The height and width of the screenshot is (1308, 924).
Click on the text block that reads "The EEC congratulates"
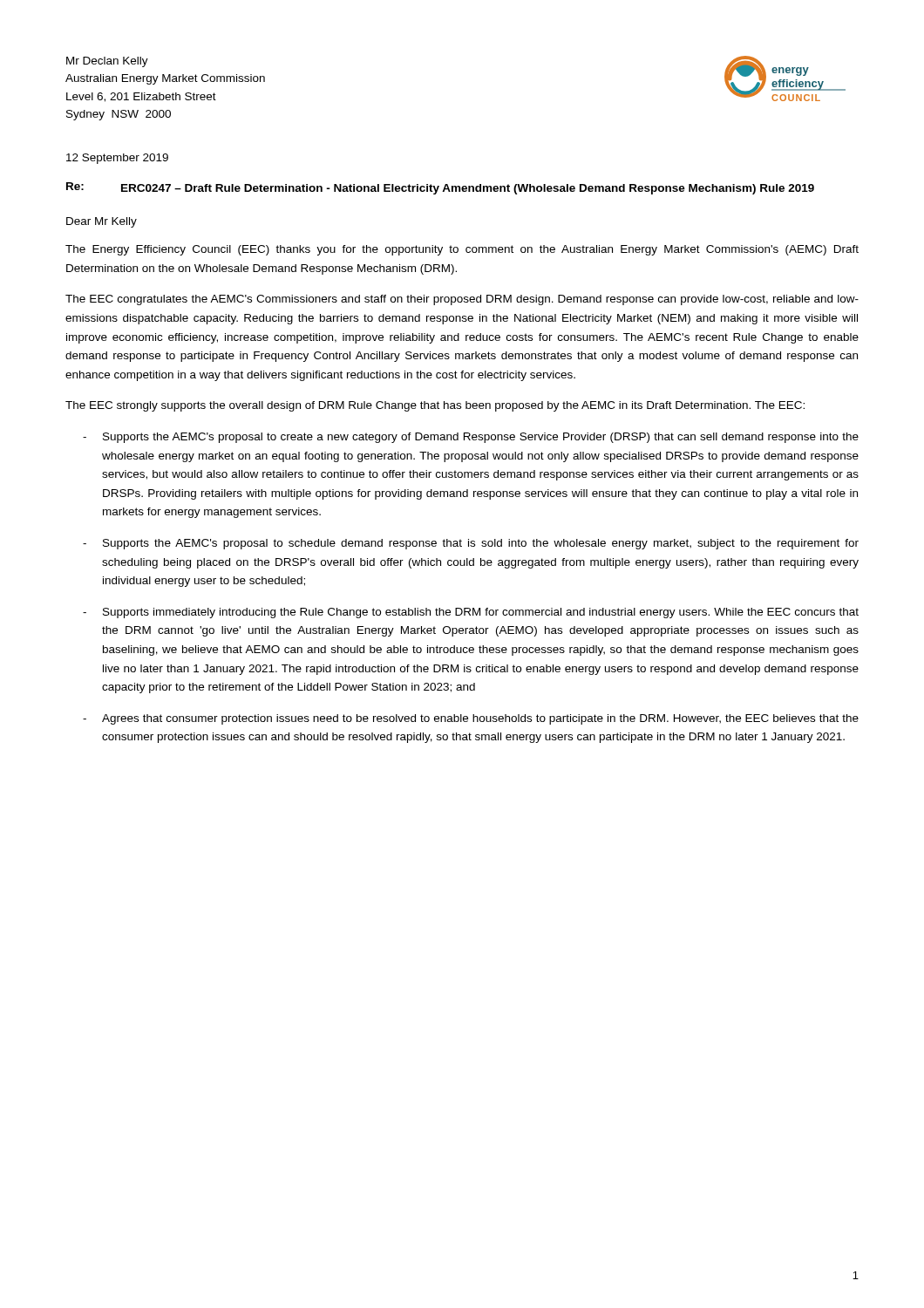point(462,337)
